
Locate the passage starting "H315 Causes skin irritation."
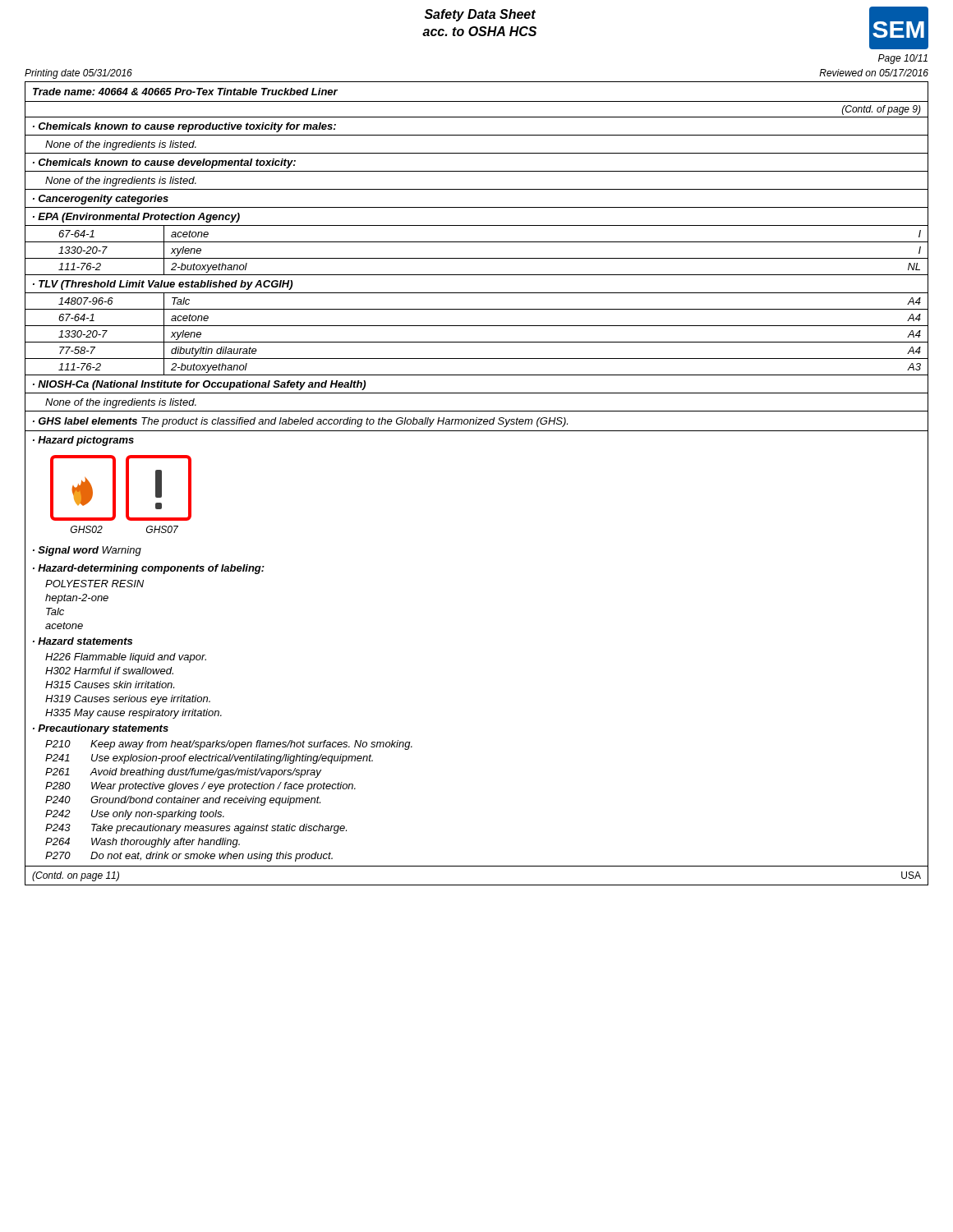pos(111,685)
